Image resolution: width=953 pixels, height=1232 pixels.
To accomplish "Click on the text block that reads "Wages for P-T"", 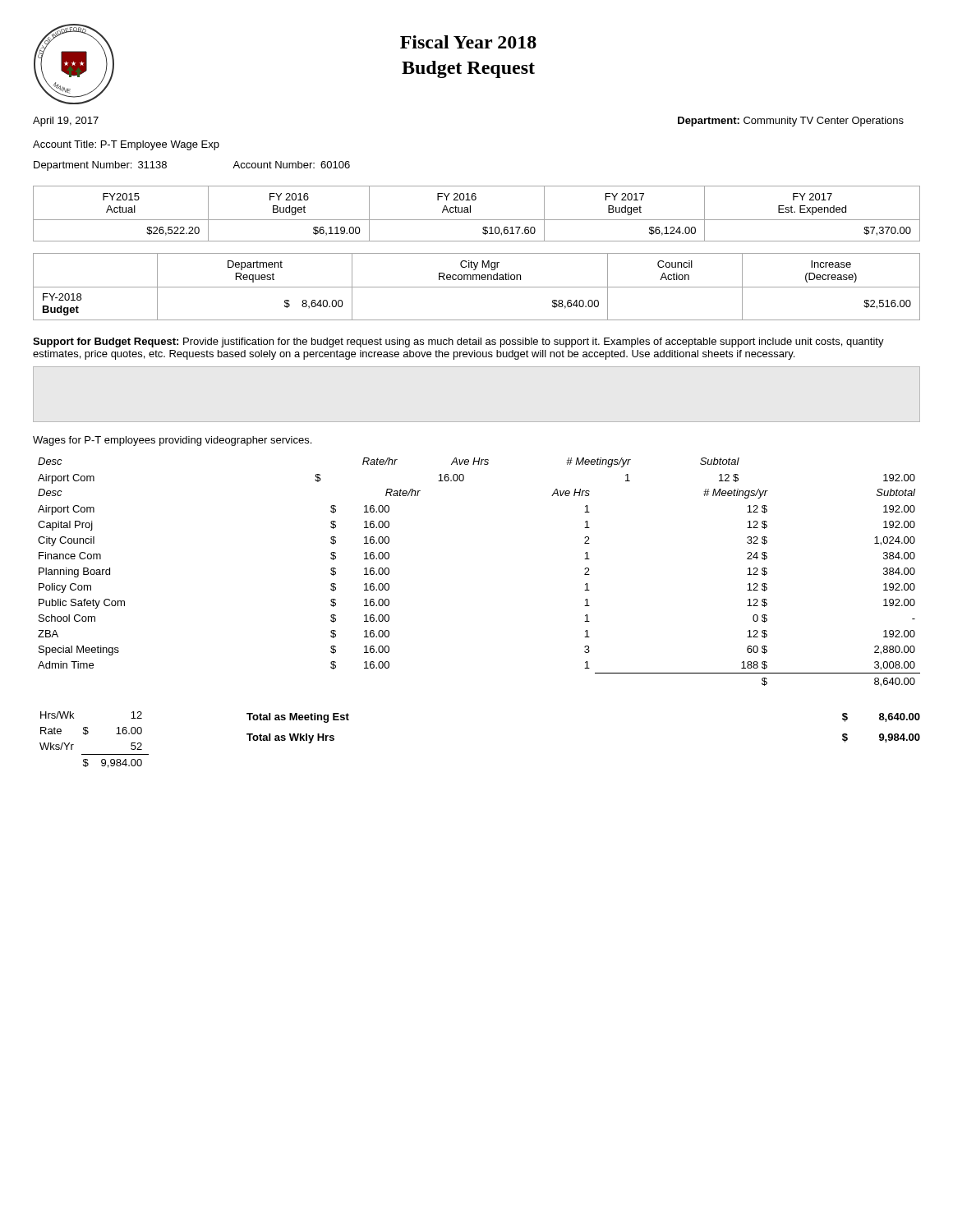I will tap(173, 440).
